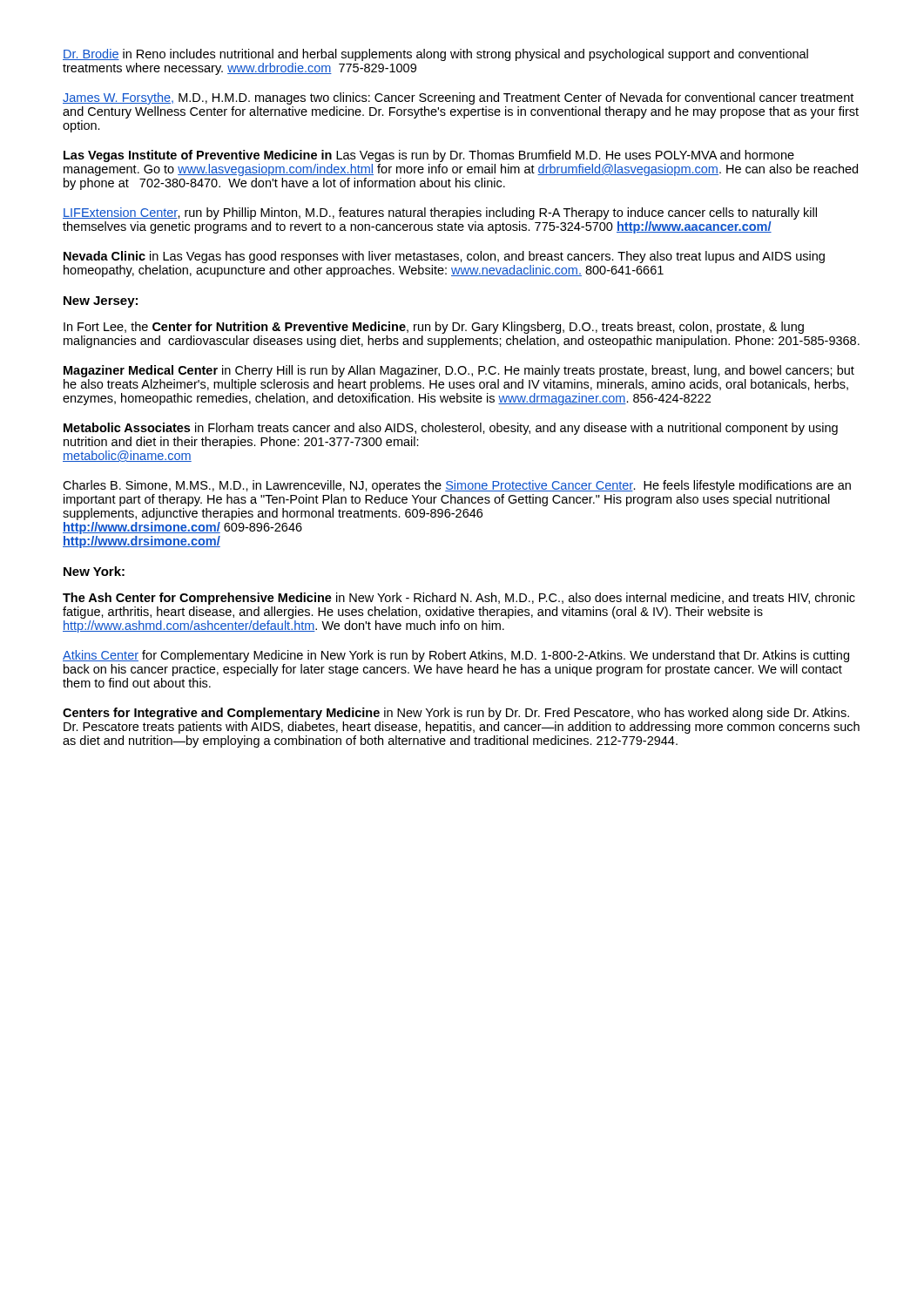The width and height of the screenshot is (924, 1307).
Task: Navigate to the element starting "James W. Forsythe,"
Action: click(461, 111)
